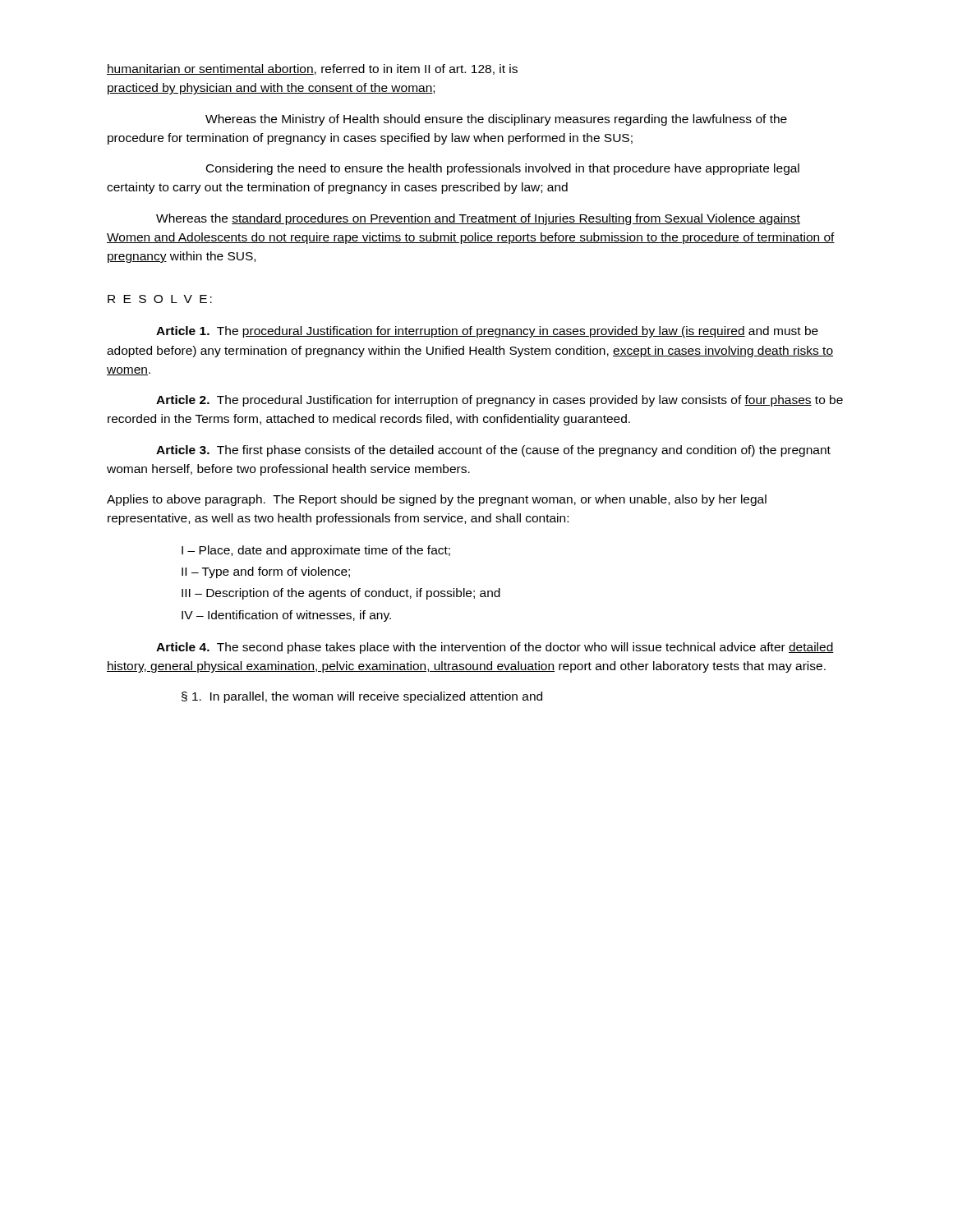Select the text block starting "§ 1. In parallel, the woman will receive"

click(362, 696)
